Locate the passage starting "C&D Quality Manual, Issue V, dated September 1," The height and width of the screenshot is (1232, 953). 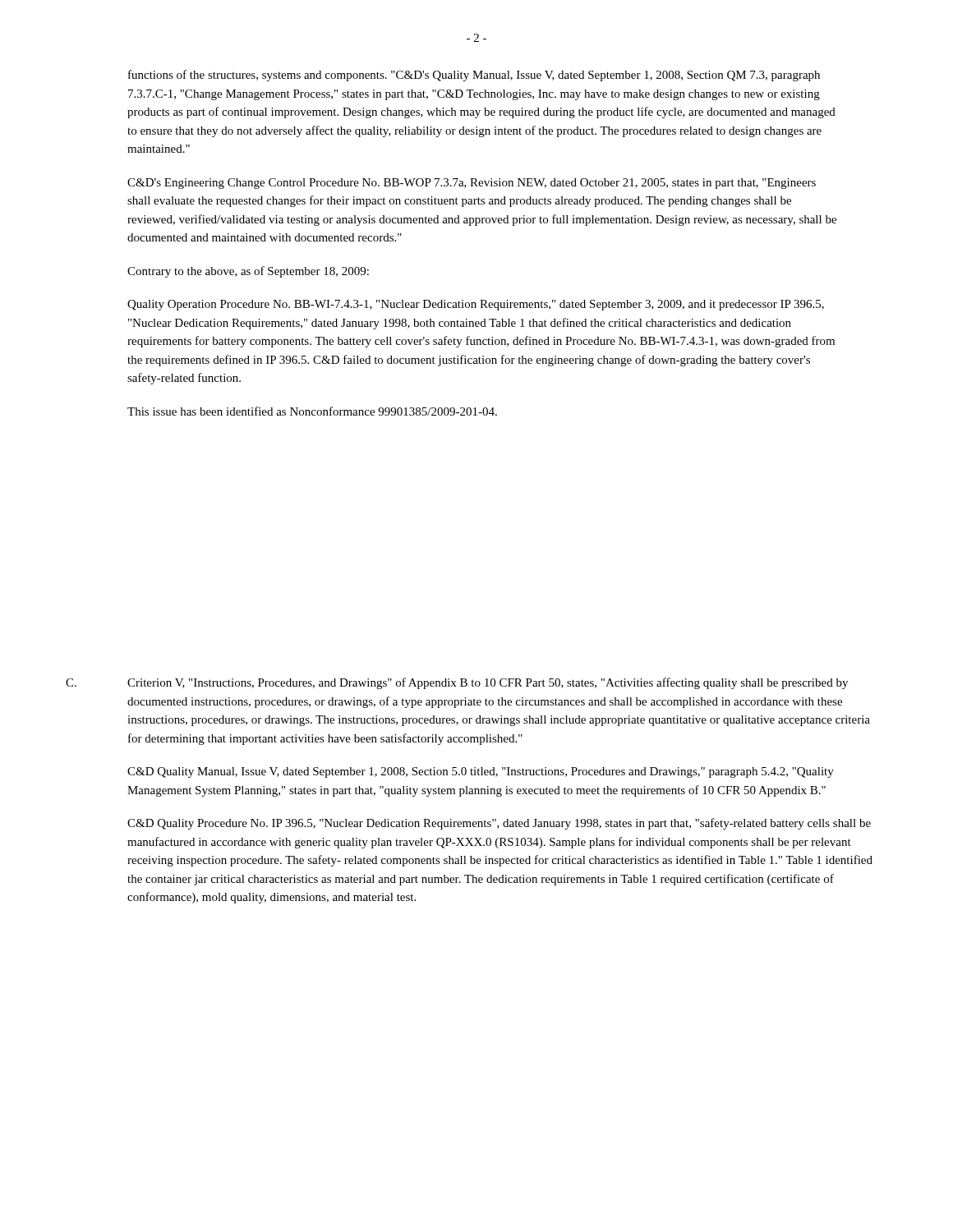(x=481, y=780)
